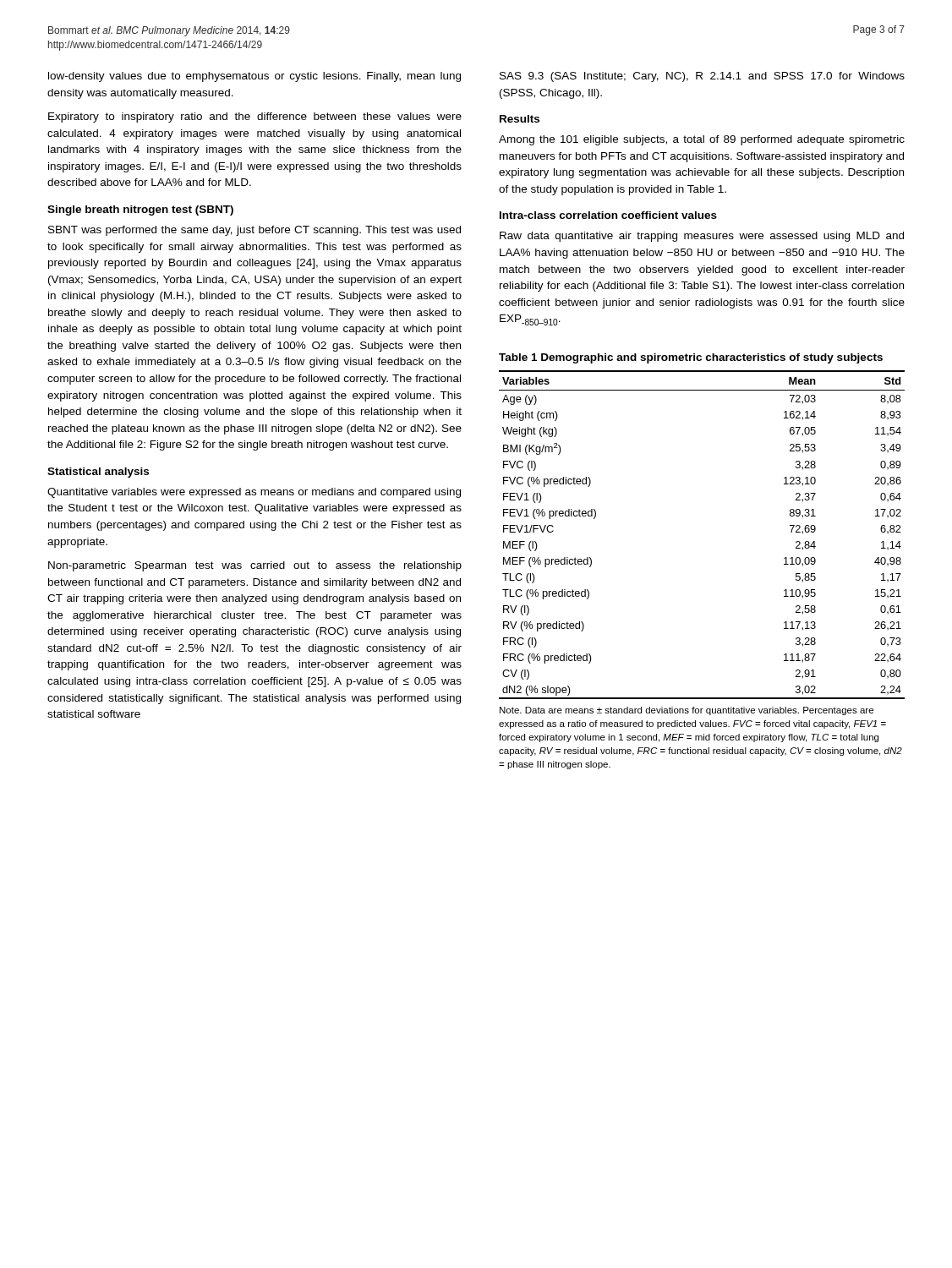952x1268 pixels.
Task: Click the caption
Action: pyautogui.click(x=691, y=357)
